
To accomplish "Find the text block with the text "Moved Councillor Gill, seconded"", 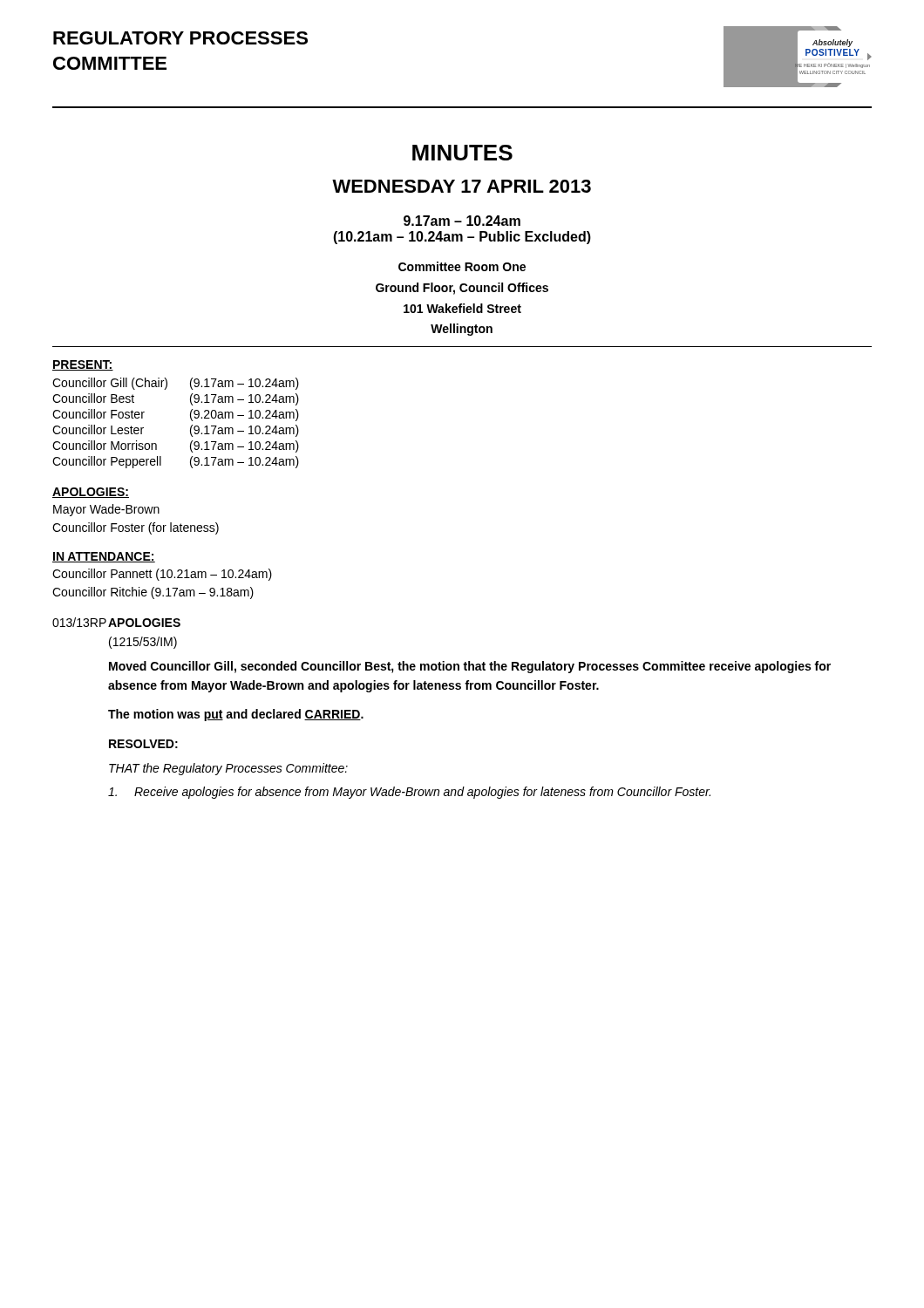I will pos(470,676).
